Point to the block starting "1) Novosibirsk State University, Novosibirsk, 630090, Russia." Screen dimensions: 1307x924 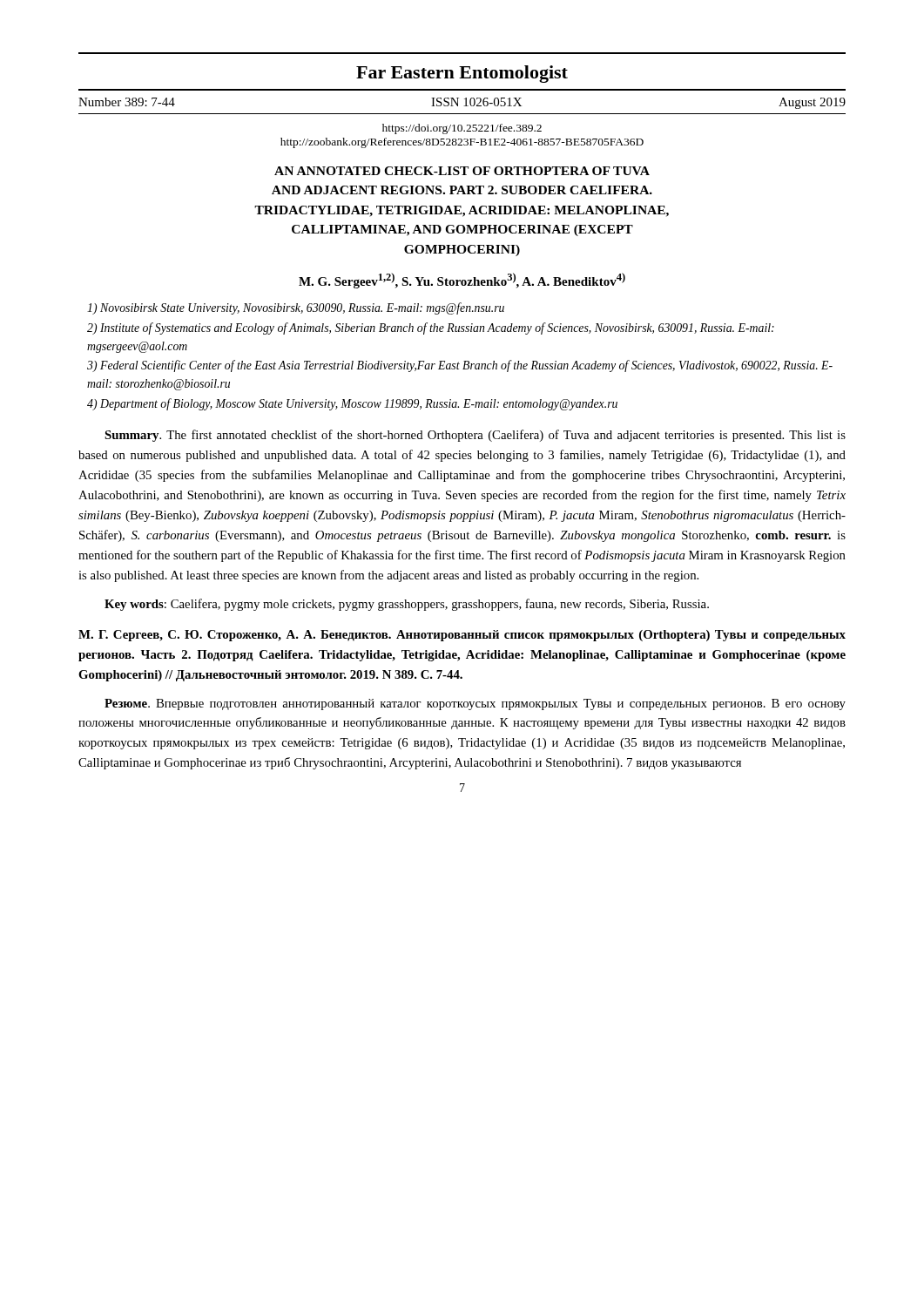[462, 357]
